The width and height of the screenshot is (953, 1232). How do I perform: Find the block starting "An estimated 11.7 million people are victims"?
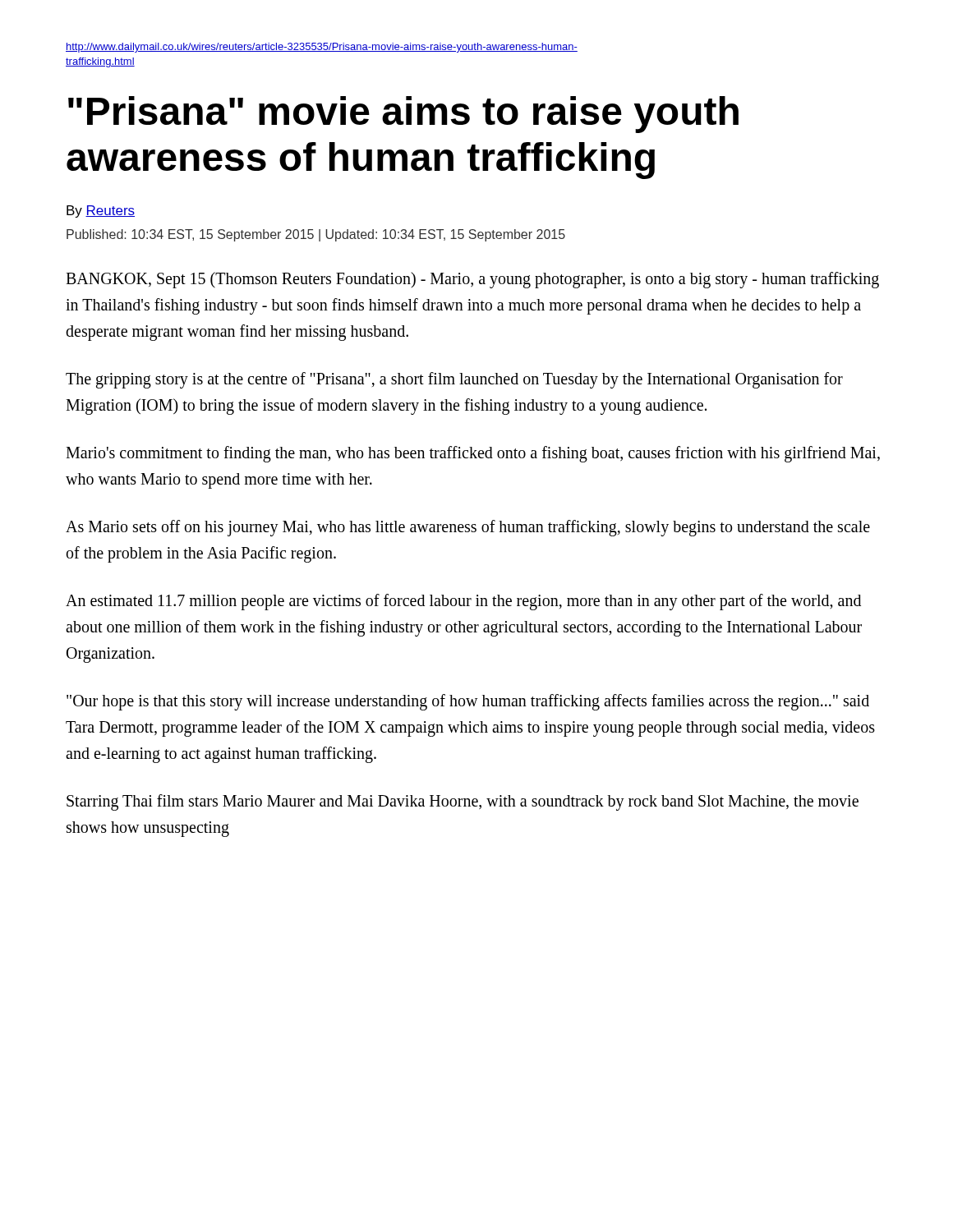tap(464, 626)
